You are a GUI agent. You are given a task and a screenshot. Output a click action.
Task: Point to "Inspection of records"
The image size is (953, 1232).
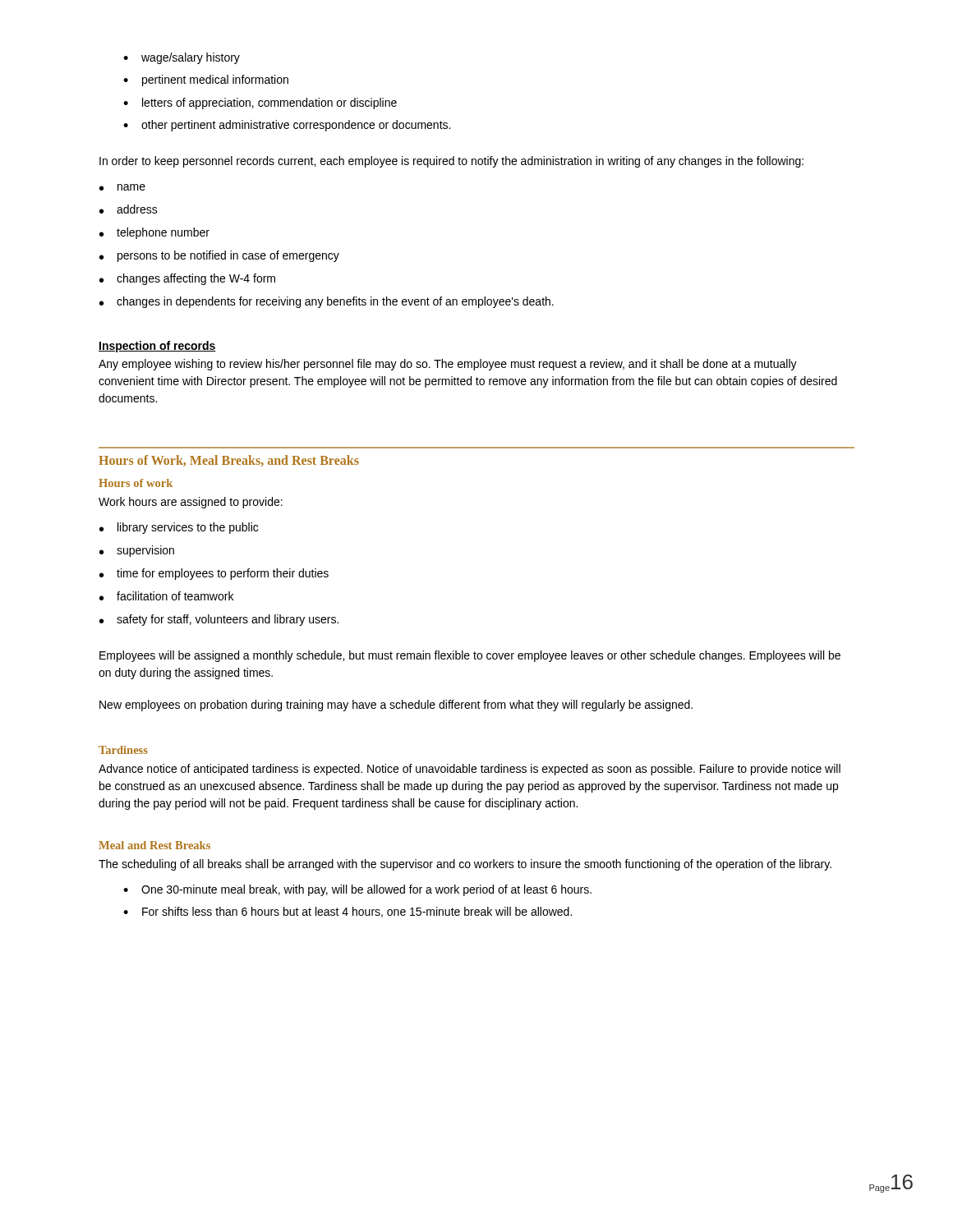157,347
